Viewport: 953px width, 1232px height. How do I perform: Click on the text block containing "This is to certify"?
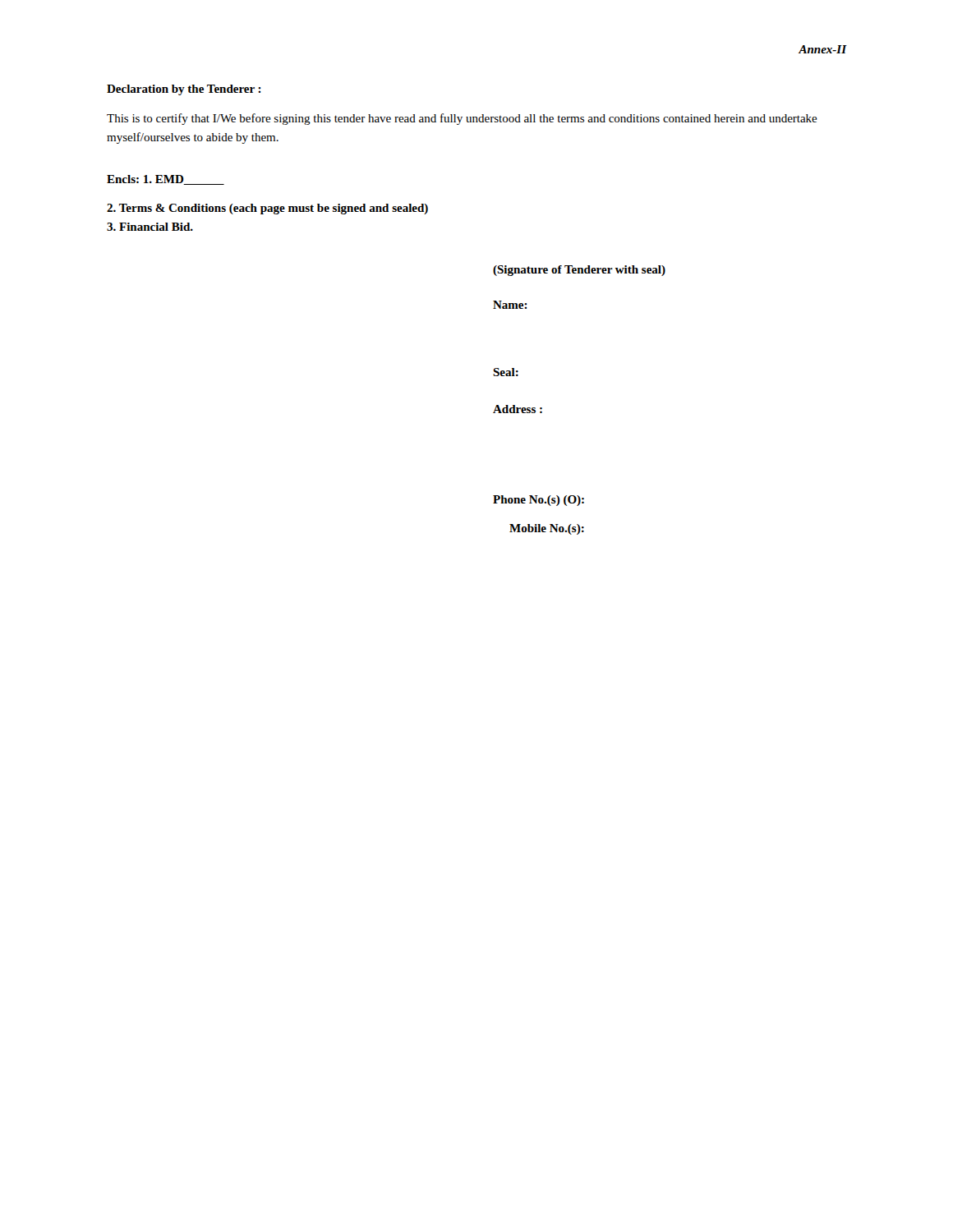pyautogui.click(x=462, y=128)
